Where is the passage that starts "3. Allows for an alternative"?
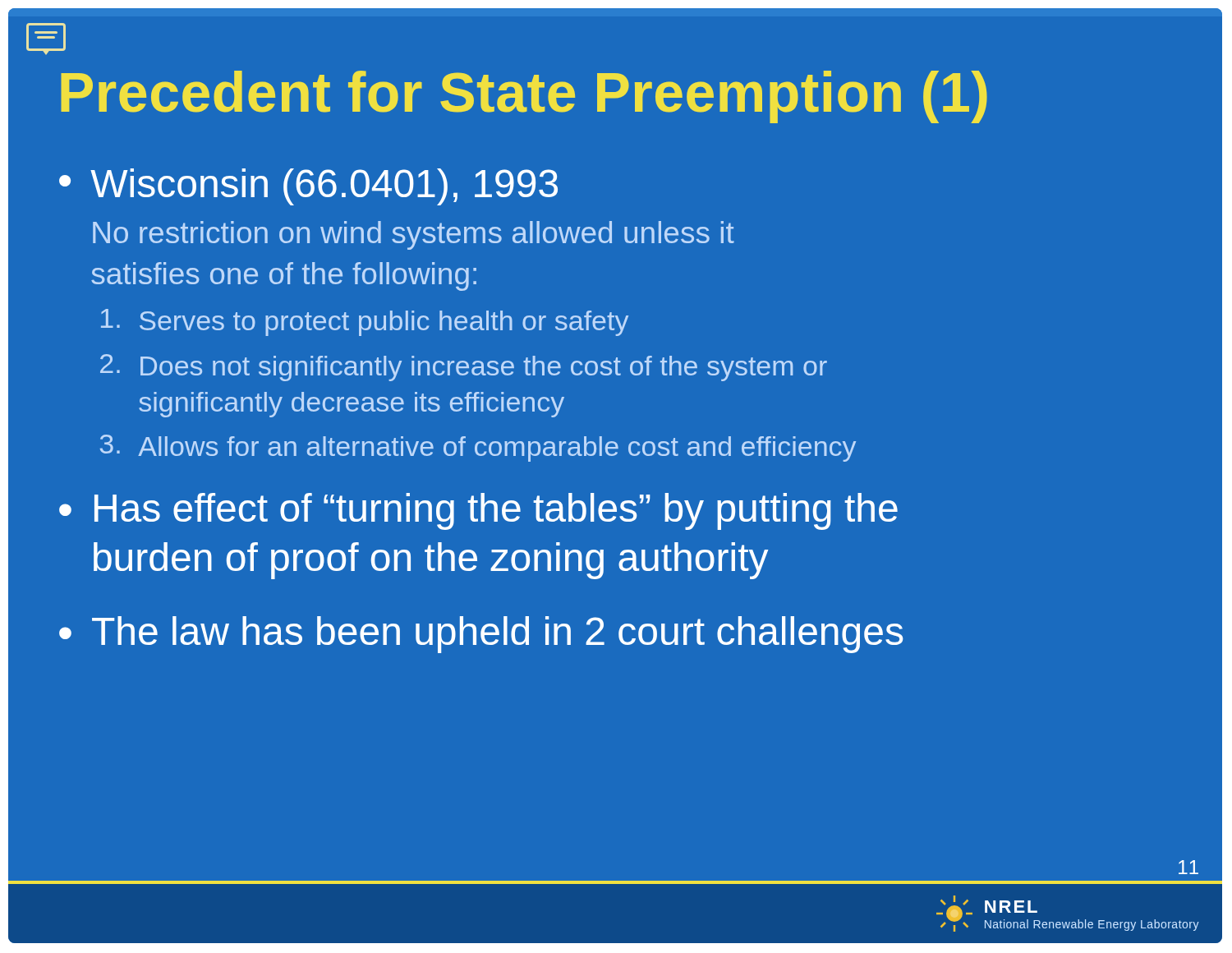 coord(478,446)
